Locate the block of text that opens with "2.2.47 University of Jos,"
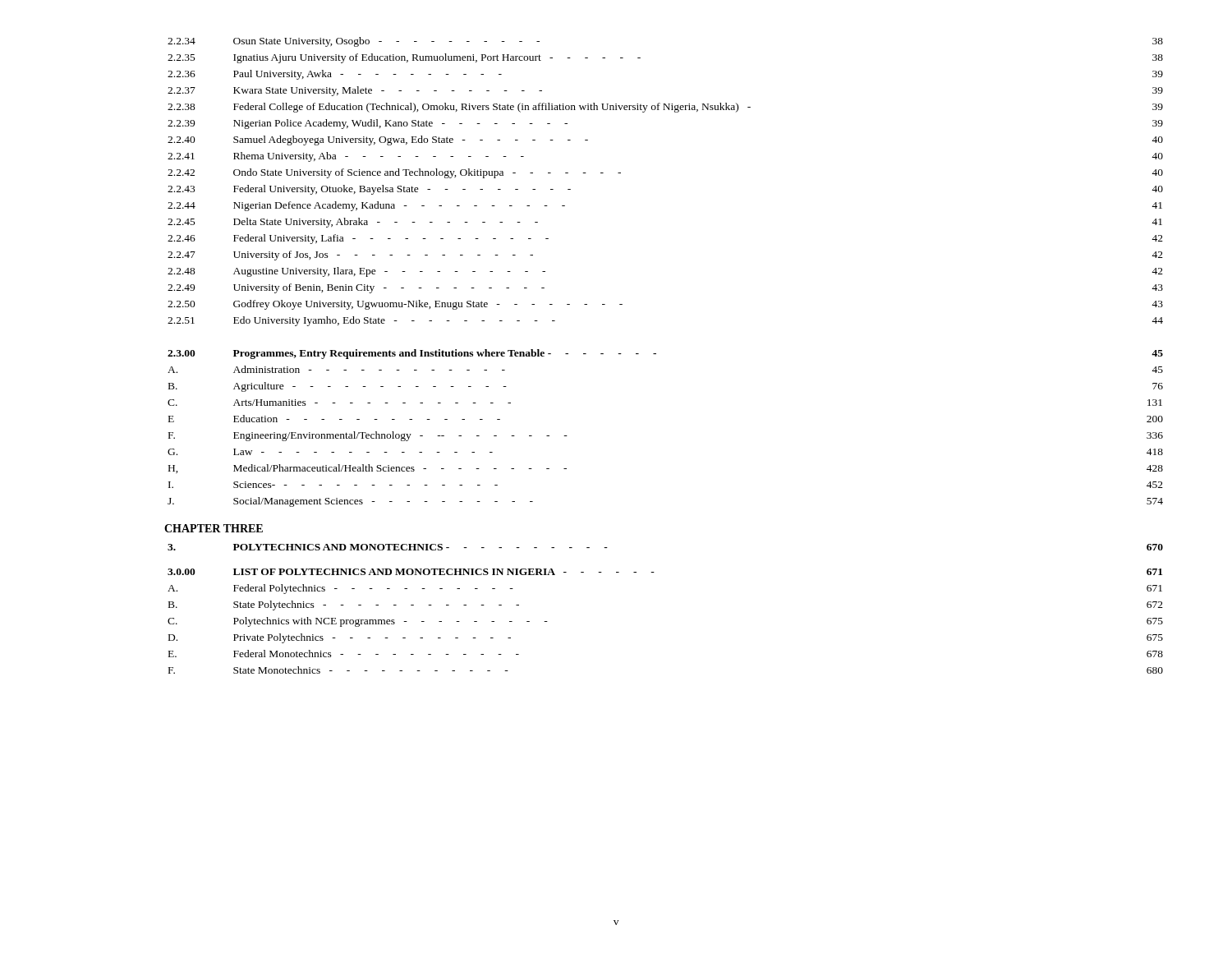 [179, 255]
